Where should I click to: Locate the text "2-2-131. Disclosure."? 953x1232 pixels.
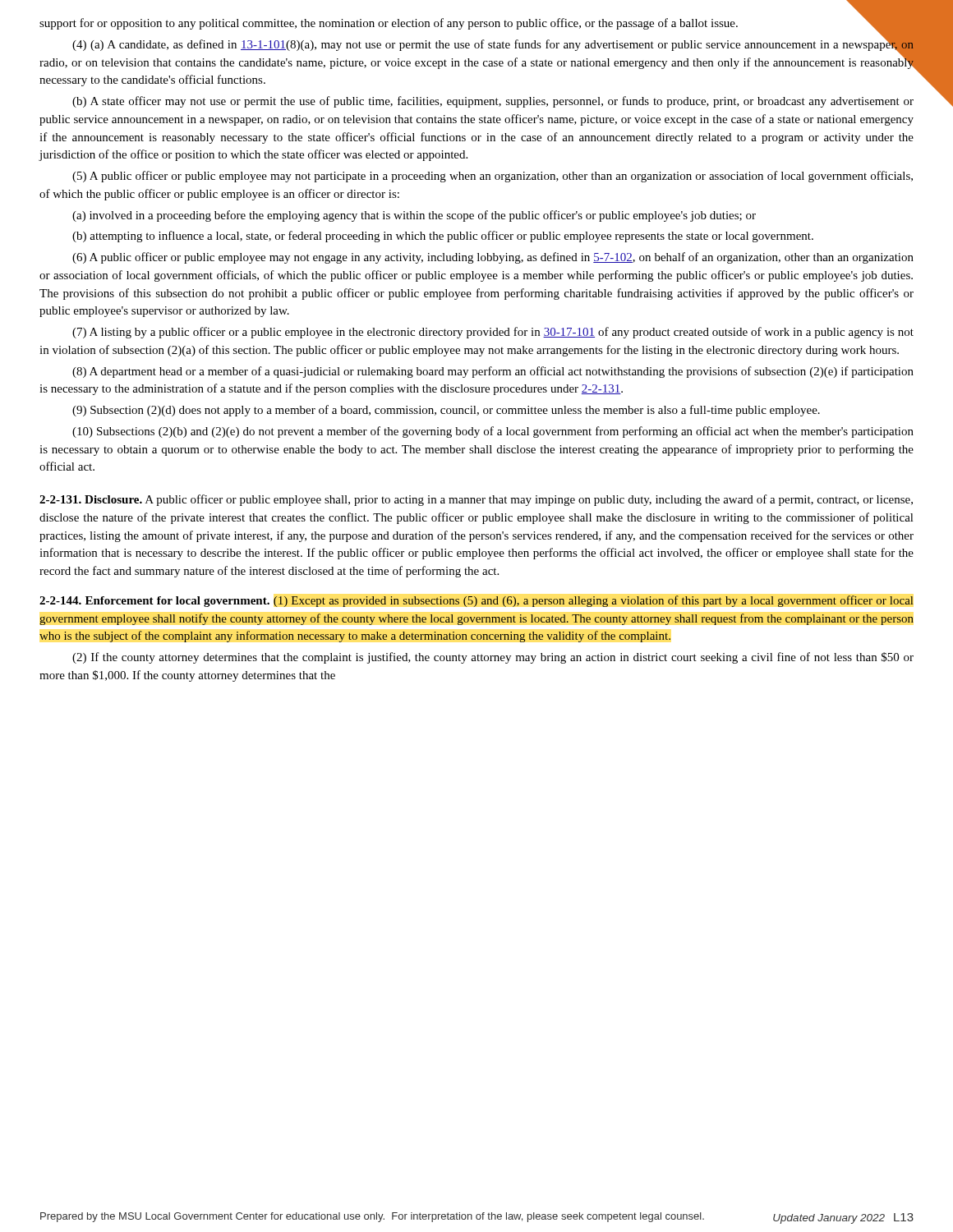(x=91, y=499)
